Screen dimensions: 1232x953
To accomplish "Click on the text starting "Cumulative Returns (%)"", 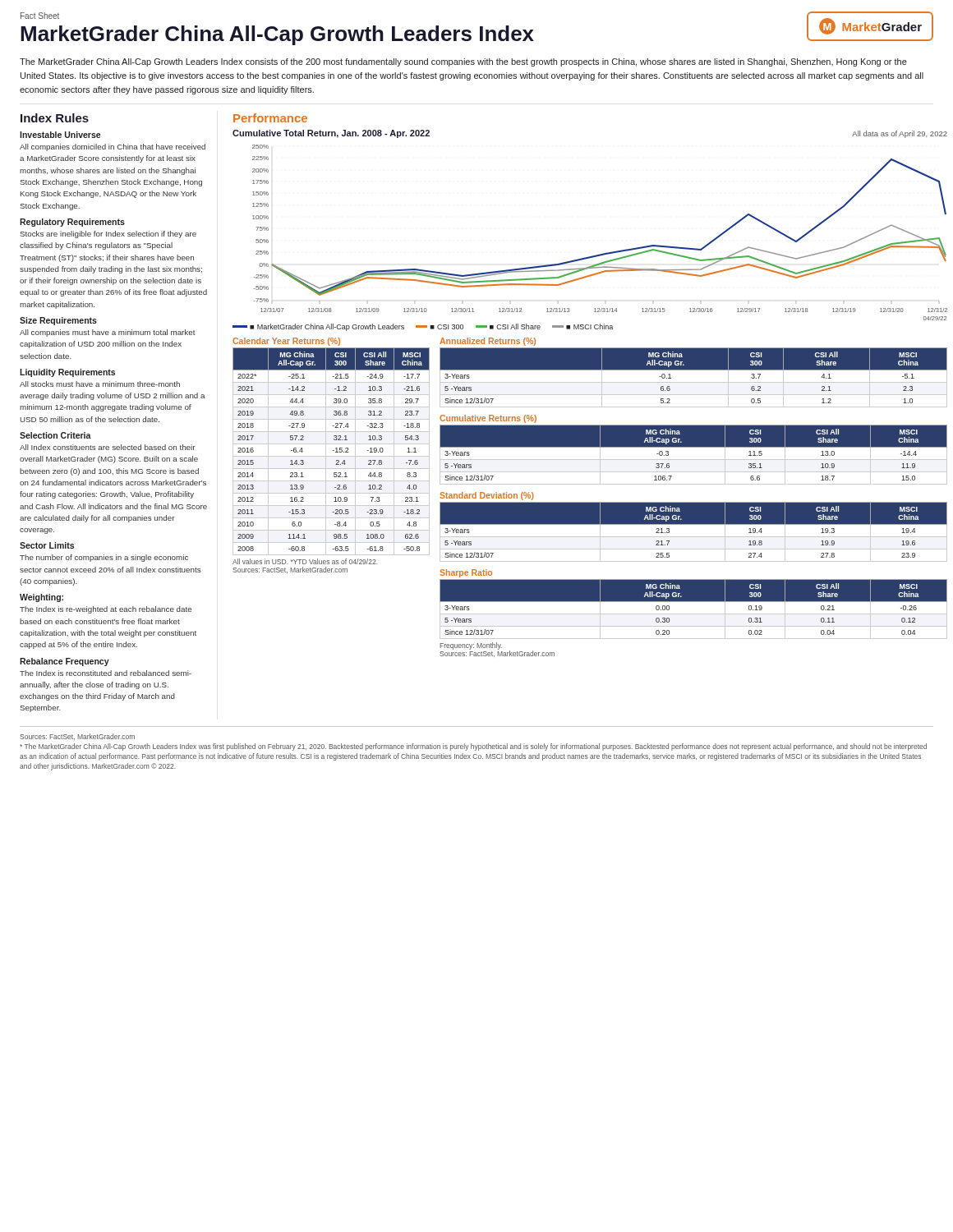I will click(488, 418).
